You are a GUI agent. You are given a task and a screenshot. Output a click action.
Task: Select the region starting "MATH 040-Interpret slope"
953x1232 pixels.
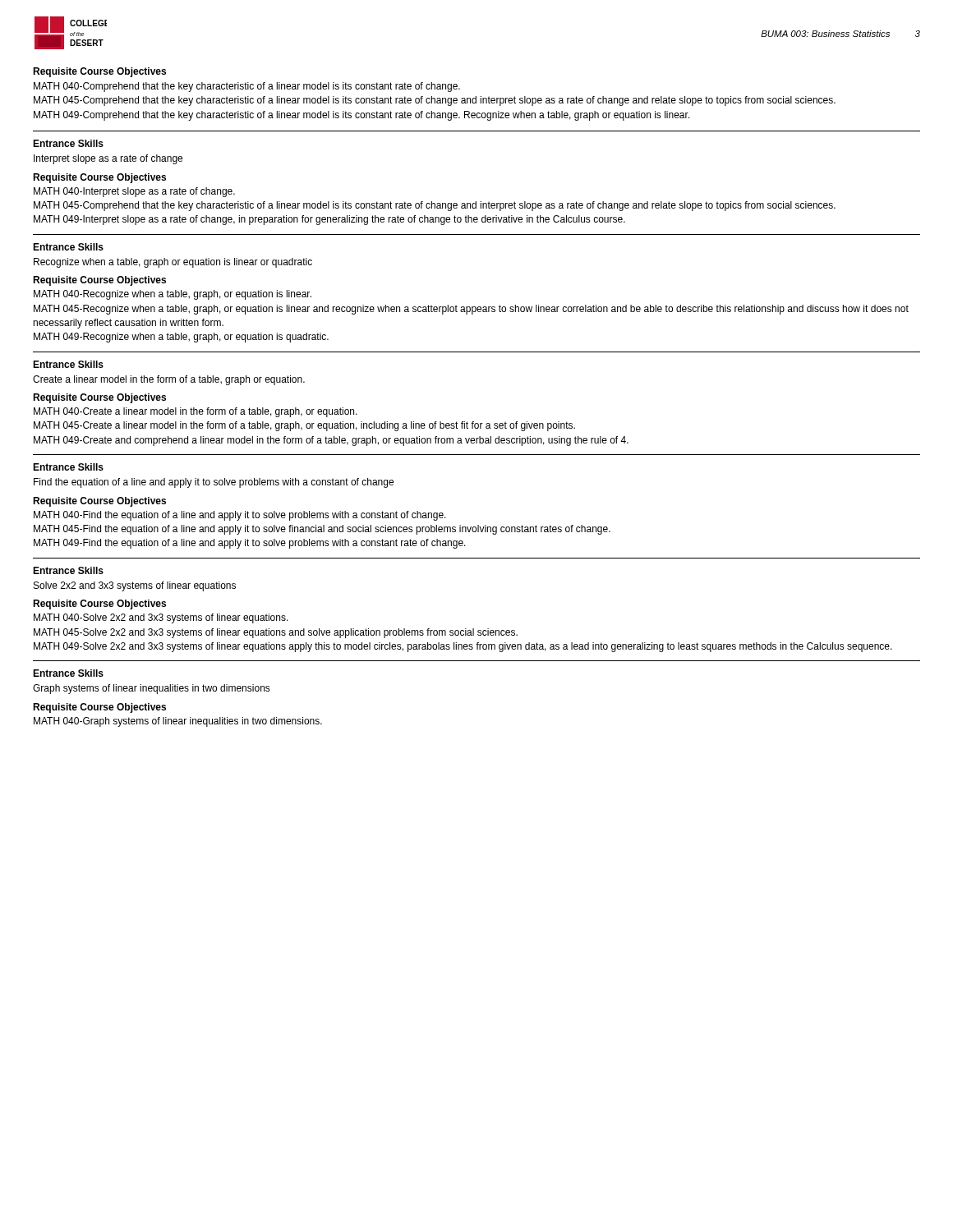point(434,205)
